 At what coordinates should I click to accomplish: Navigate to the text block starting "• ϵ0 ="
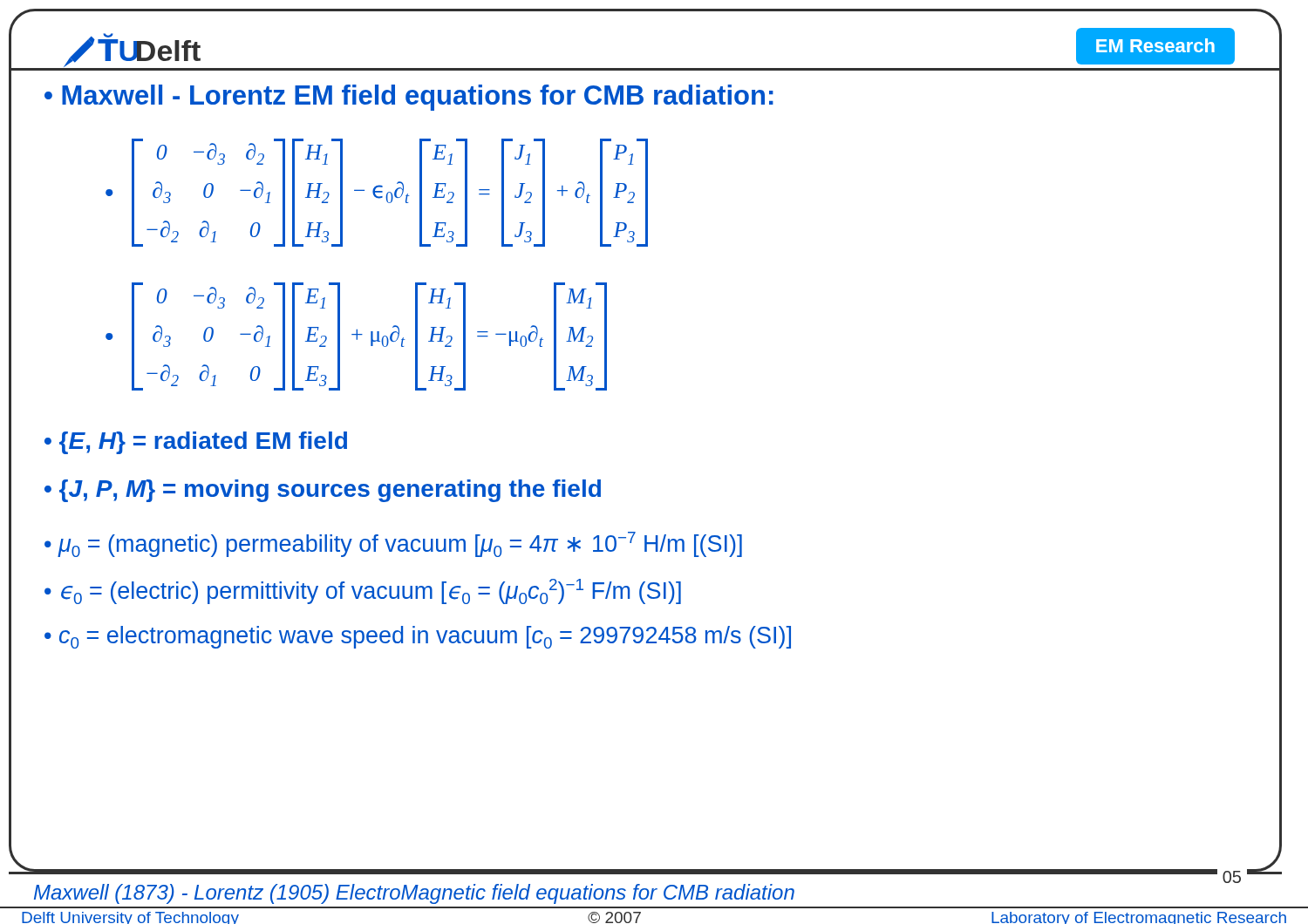click(x=363, y=592)
